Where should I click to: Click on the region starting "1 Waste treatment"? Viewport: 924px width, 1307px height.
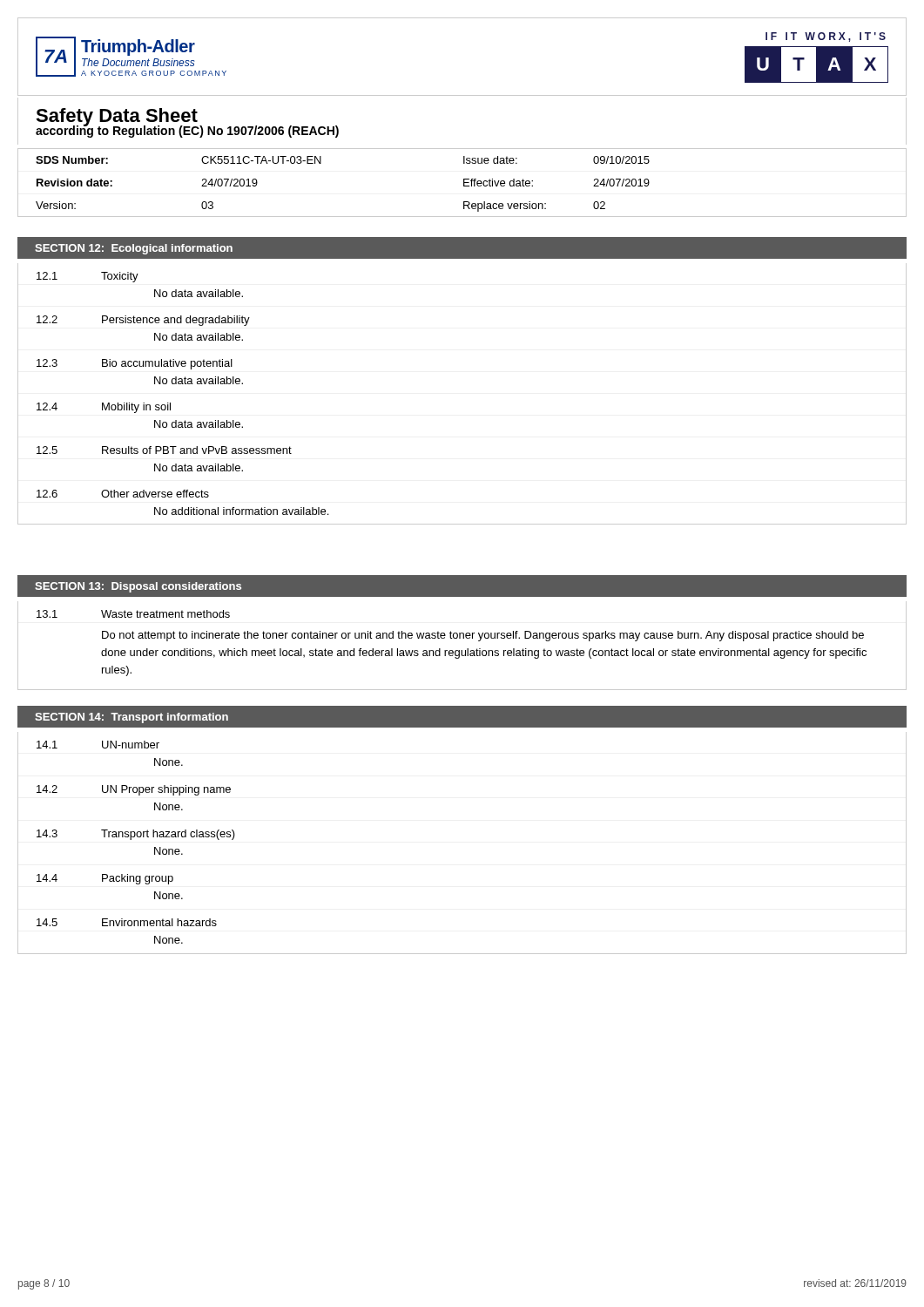(x=462, y=645)
